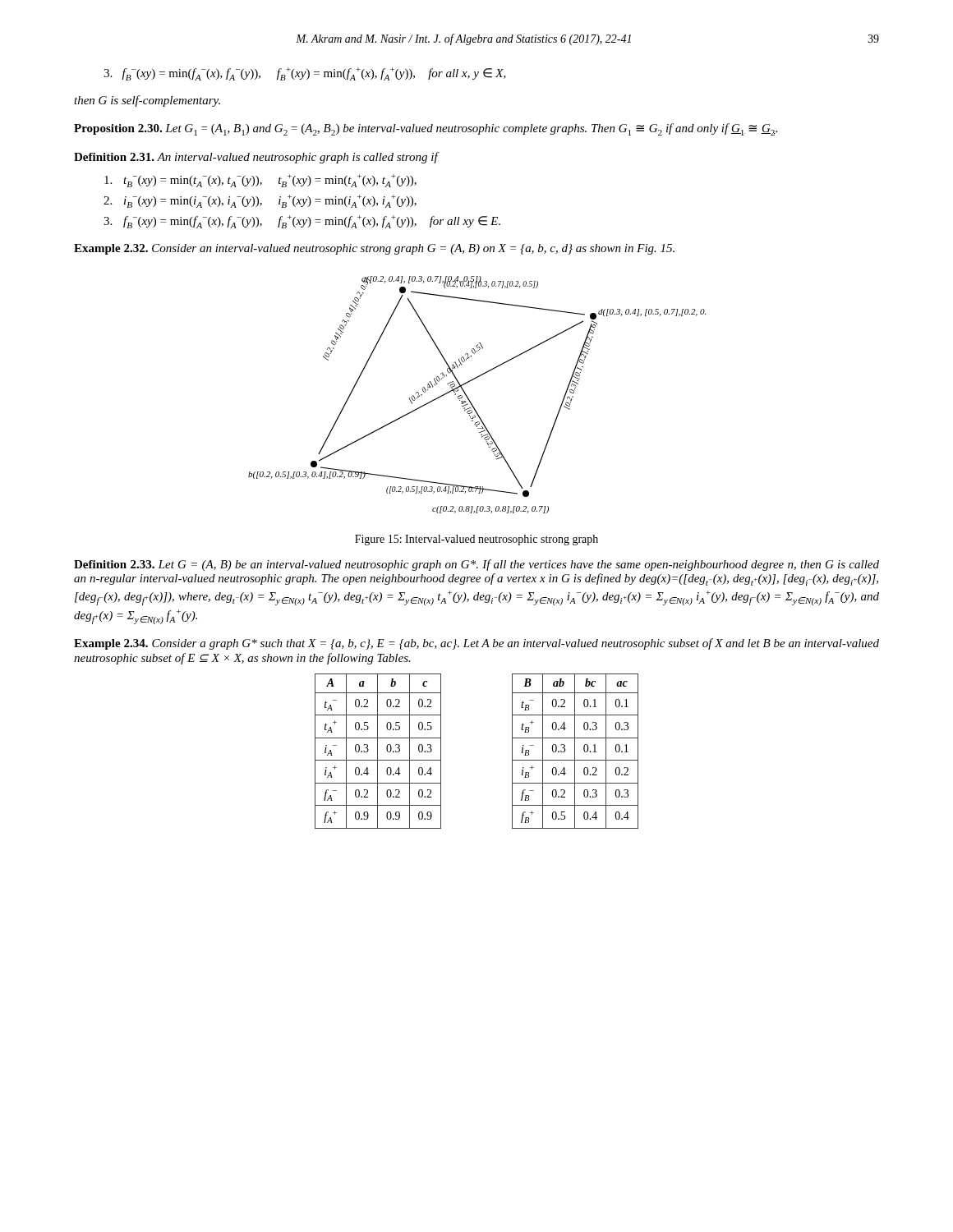Click on the text block containing "Example 2.32. Consider an"

375,248
